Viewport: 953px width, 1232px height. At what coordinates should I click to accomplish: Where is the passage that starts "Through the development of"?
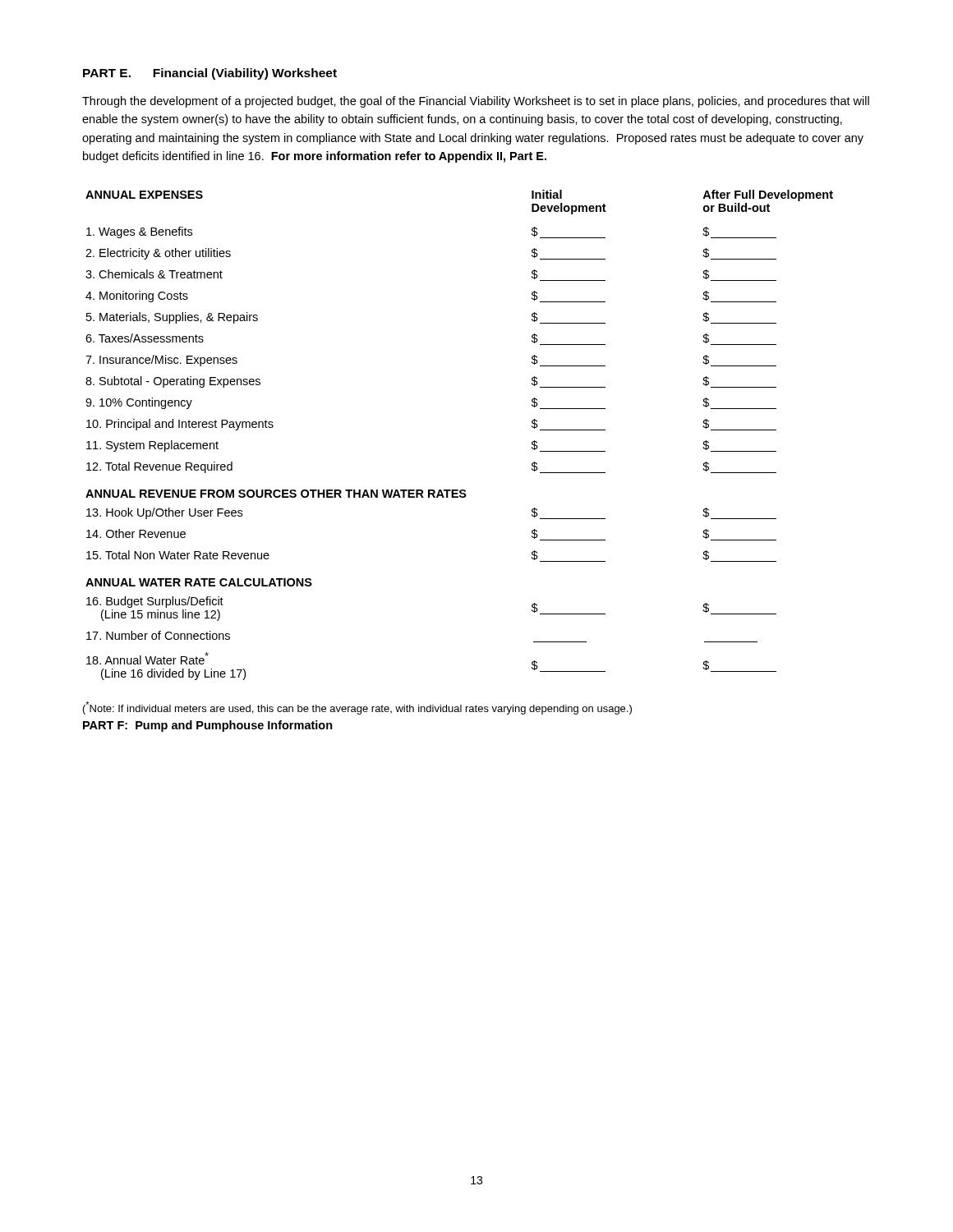tap(476, 129)
